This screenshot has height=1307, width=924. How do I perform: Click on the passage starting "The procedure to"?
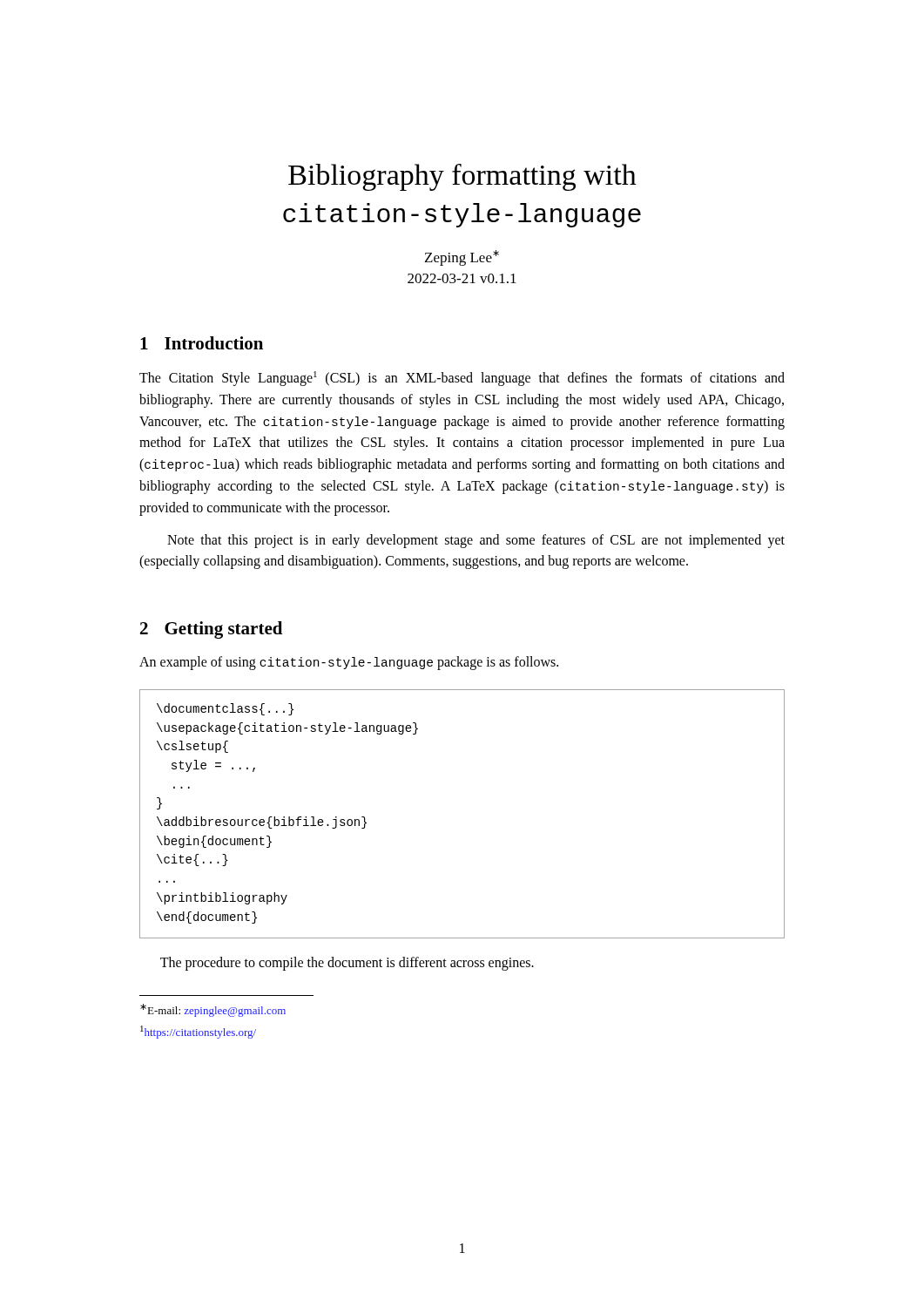point(337,963)
